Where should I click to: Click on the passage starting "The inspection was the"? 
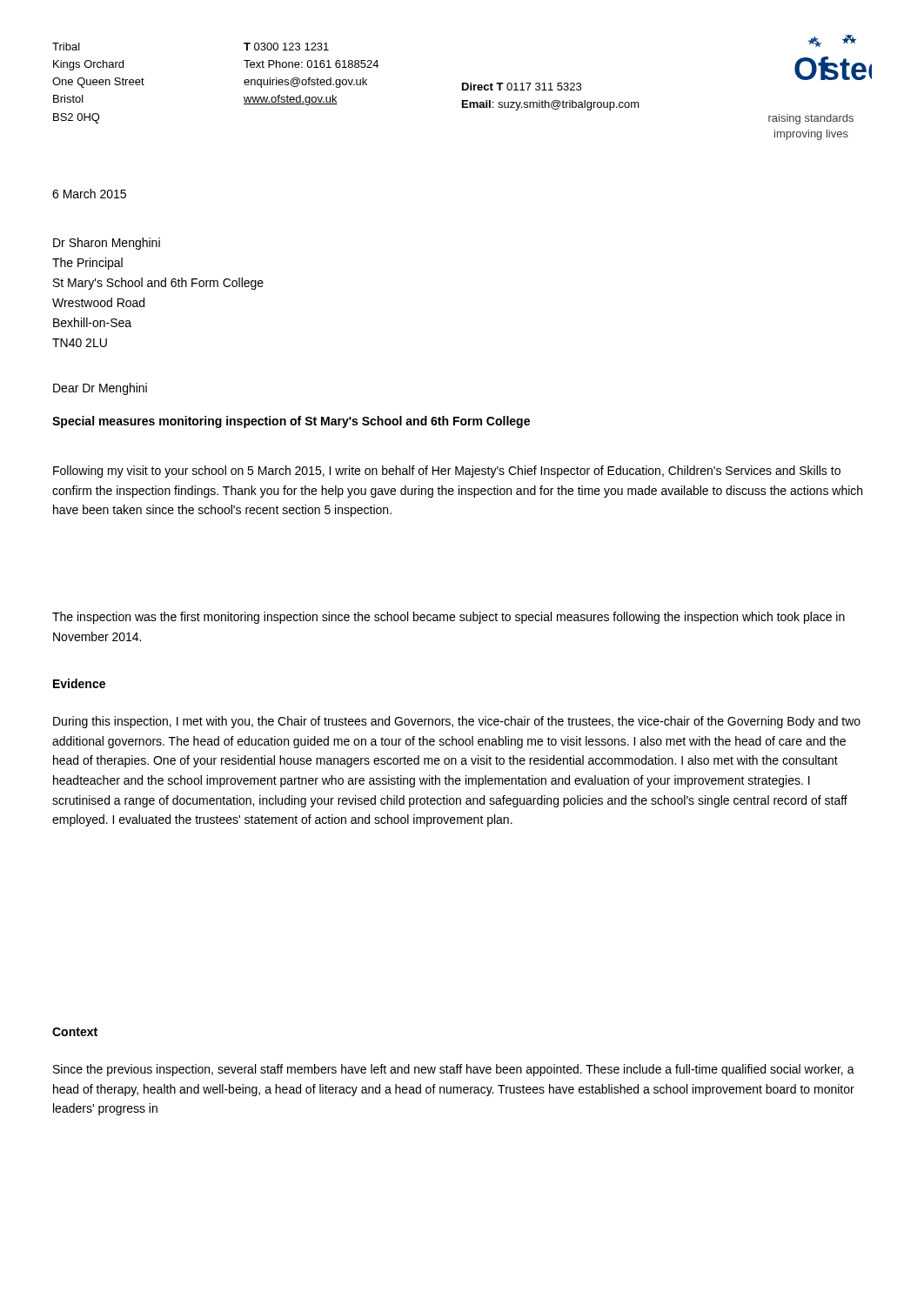[x=449, y=627]
